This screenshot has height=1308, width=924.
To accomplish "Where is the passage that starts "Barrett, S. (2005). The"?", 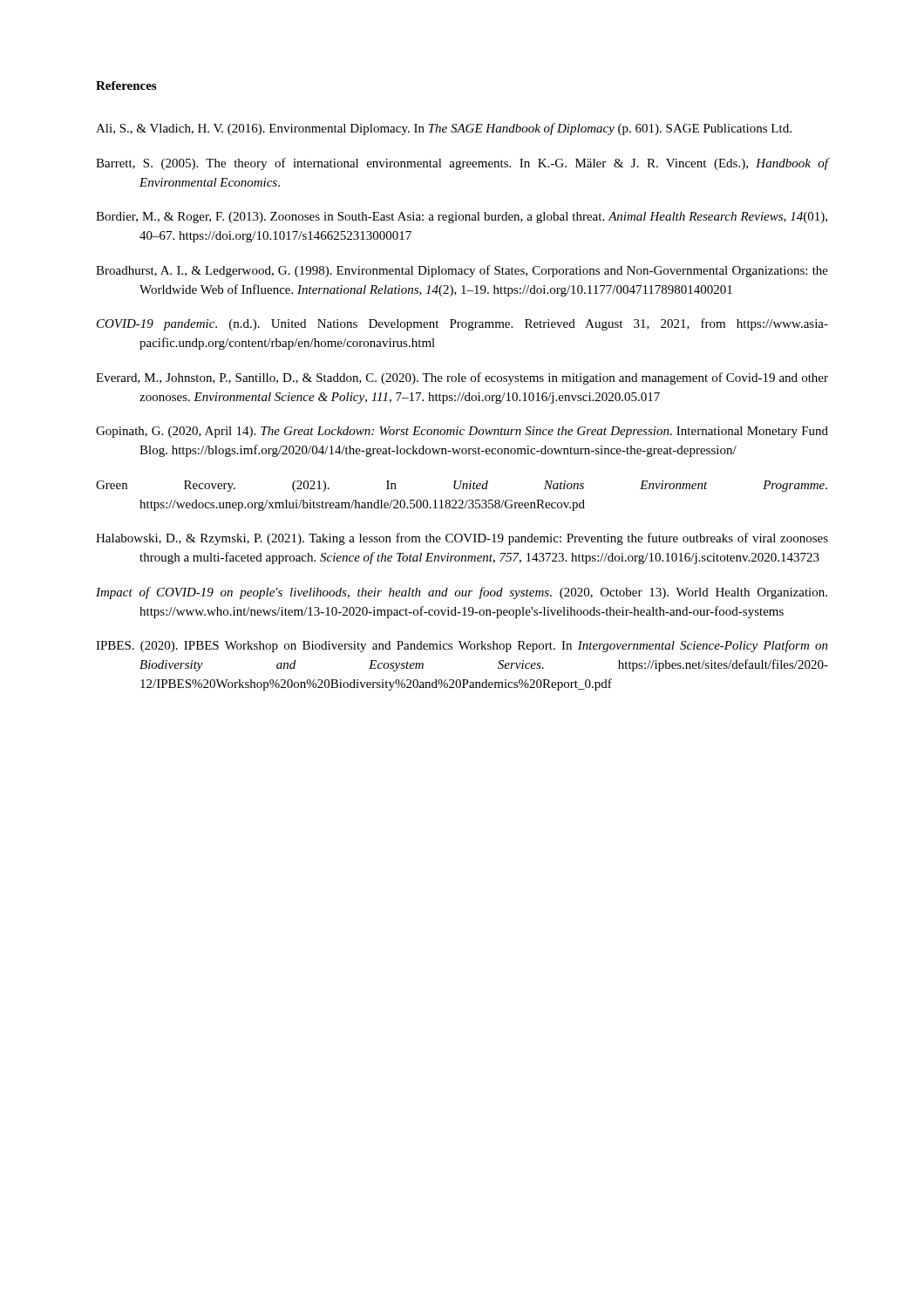I will (x=462, y=172).
